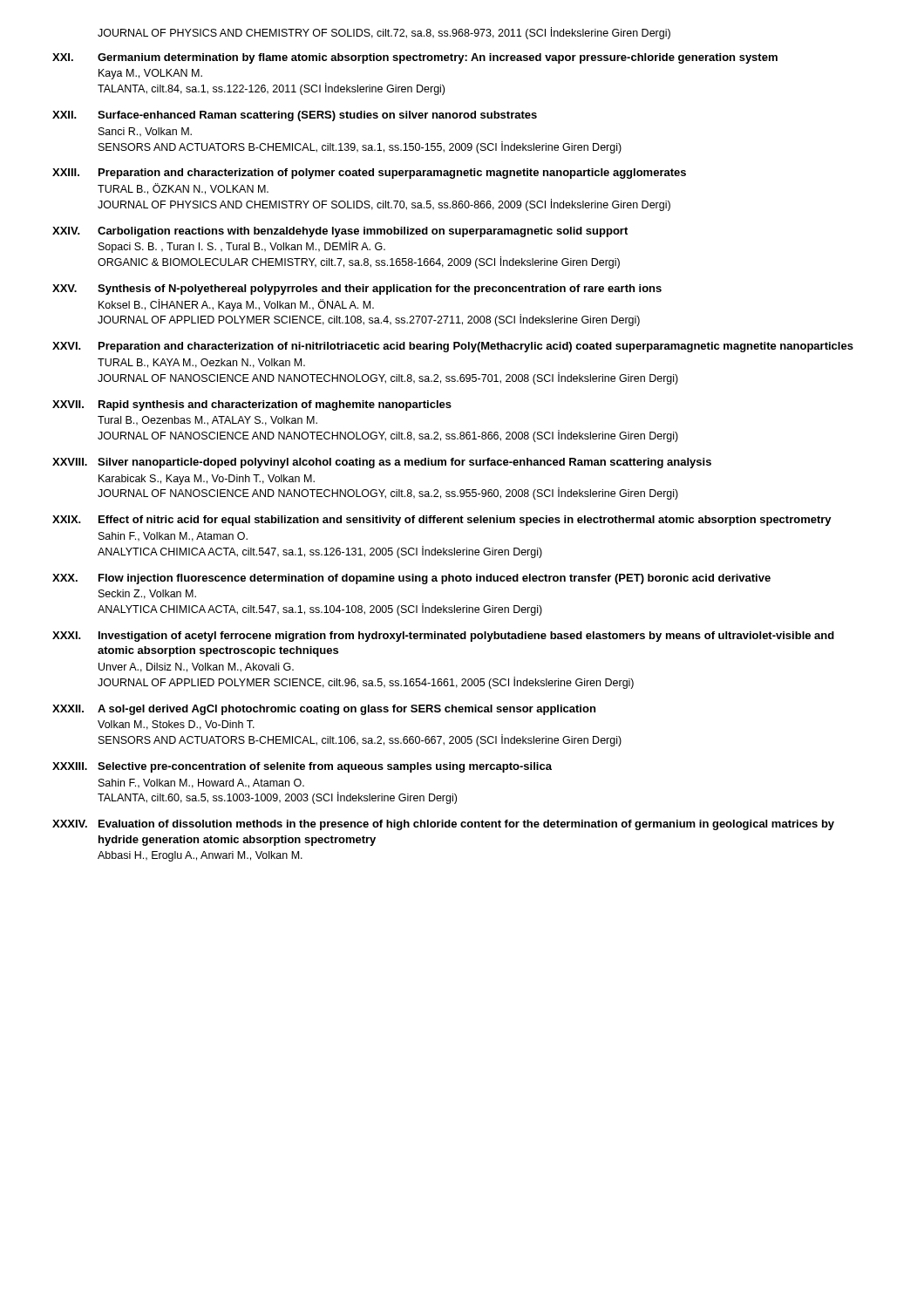Viewport: 924px width, 1308px height.
Task: Locate the passage starting "XXII. Surface-enhanced Raman scattering"
Action: coord(295,116)
